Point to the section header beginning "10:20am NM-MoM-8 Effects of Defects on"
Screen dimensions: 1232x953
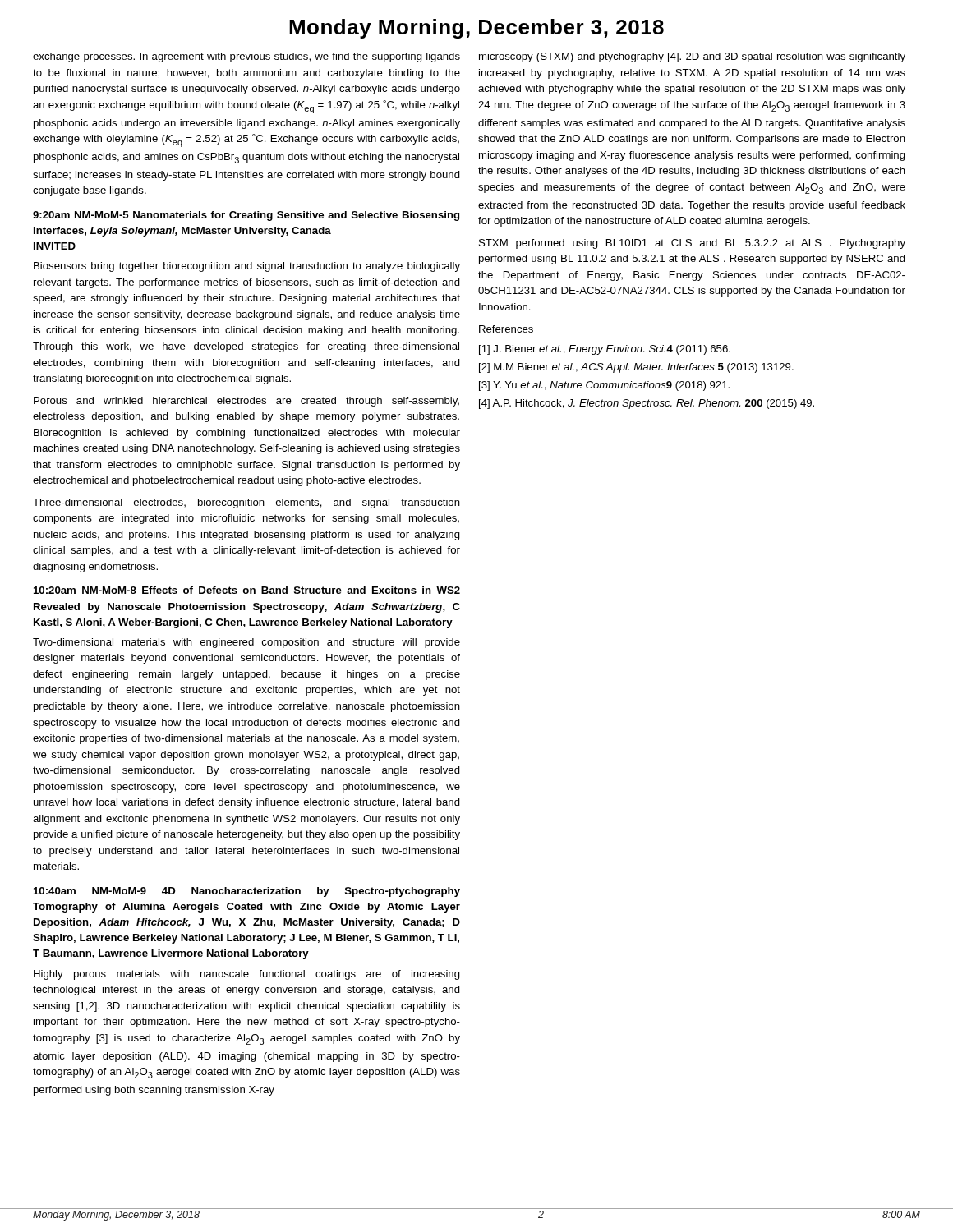(x=246, y=606)
